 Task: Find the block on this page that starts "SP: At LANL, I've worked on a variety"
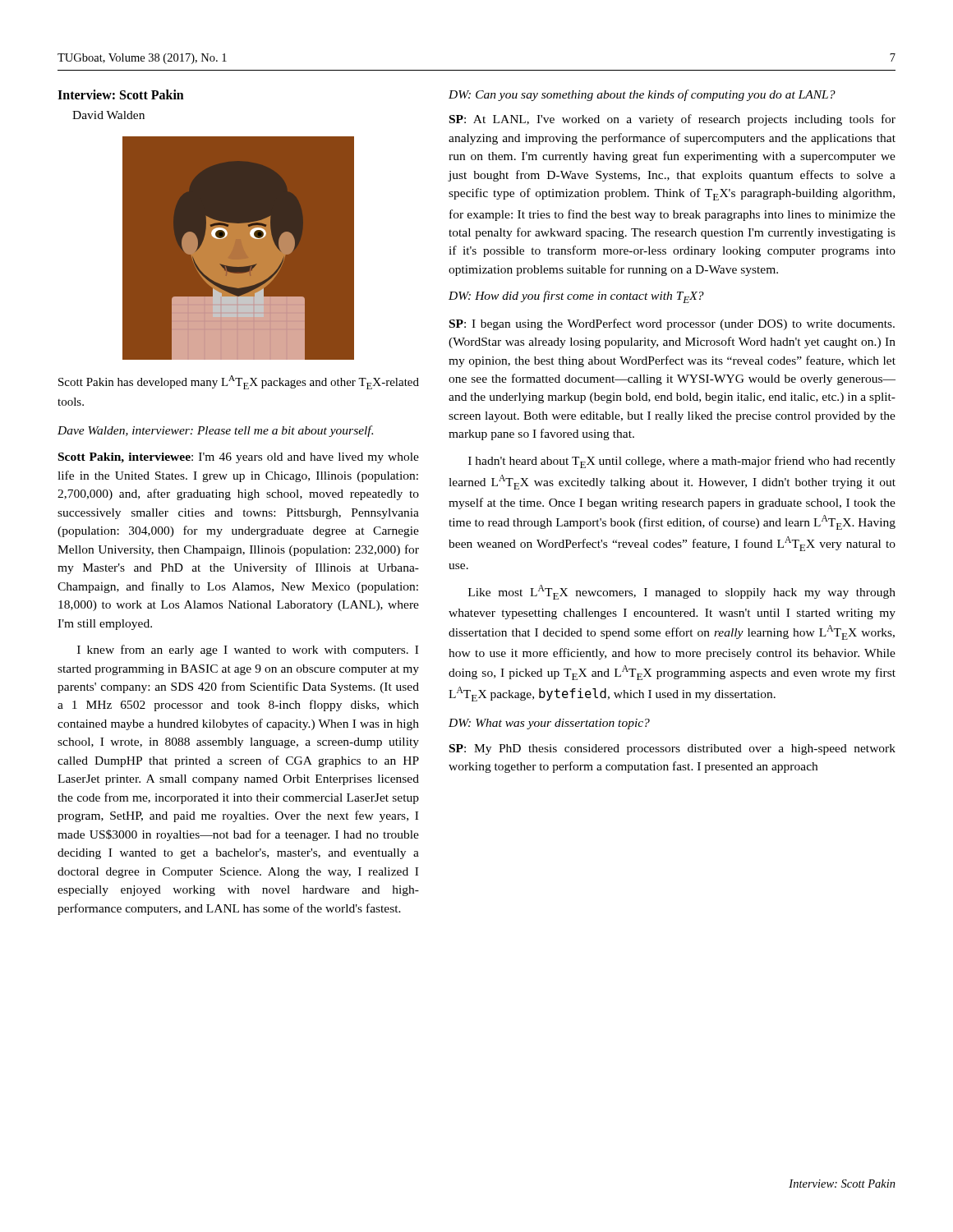coord(672,194)
